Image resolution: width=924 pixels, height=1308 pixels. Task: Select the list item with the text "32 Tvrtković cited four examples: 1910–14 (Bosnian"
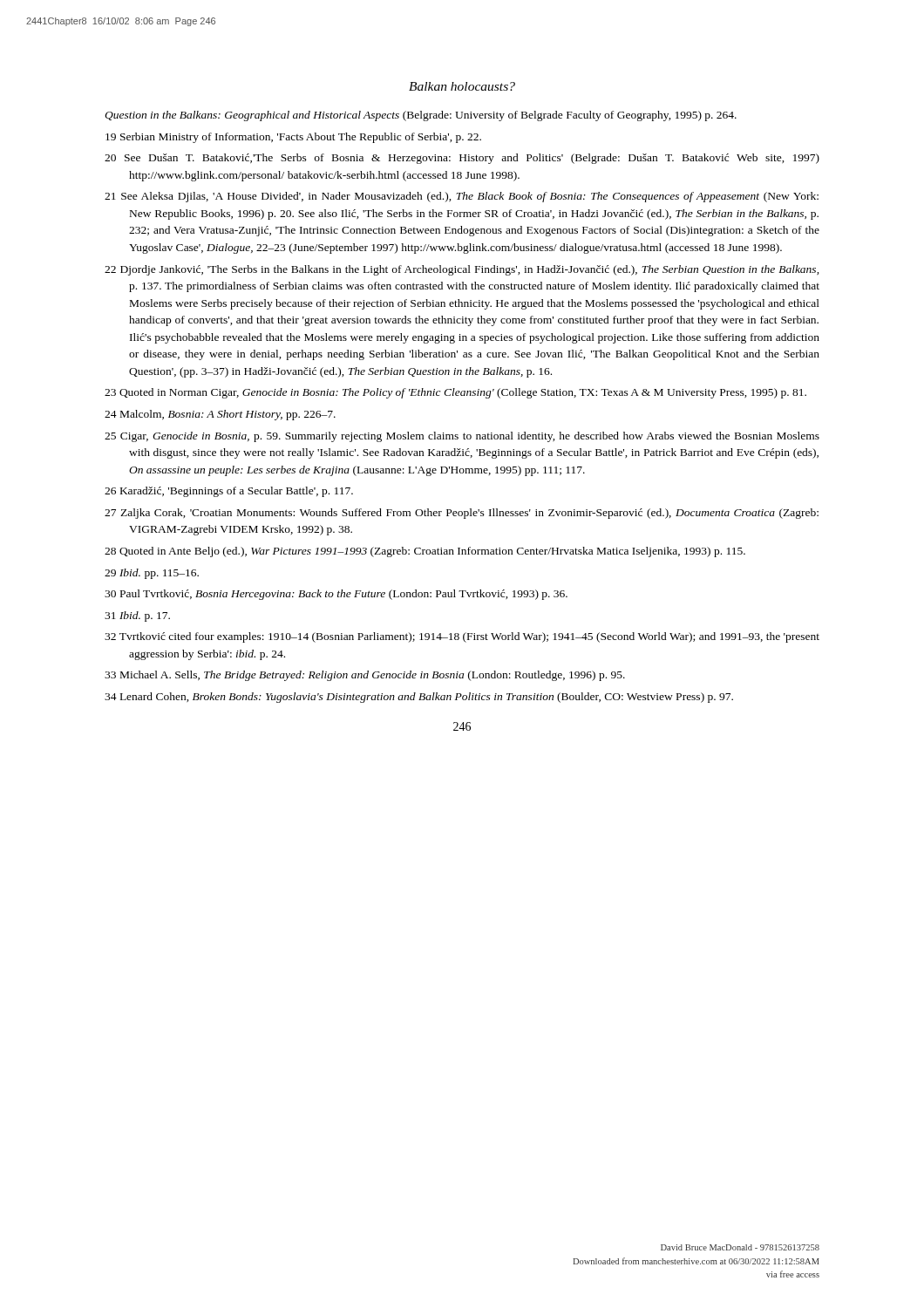(x=462, y=645)
